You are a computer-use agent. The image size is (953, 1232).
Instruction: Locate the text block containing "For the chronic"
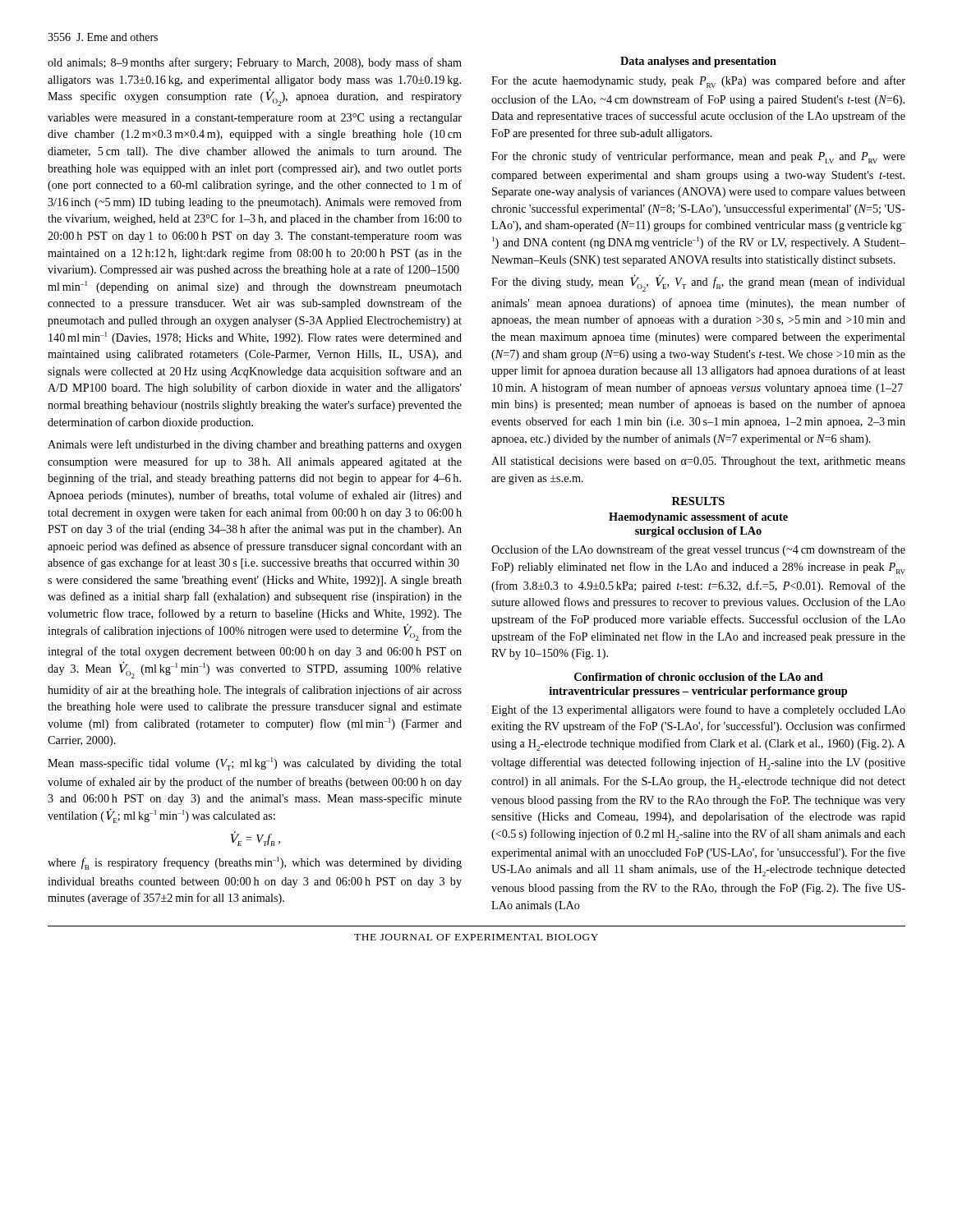698,208
